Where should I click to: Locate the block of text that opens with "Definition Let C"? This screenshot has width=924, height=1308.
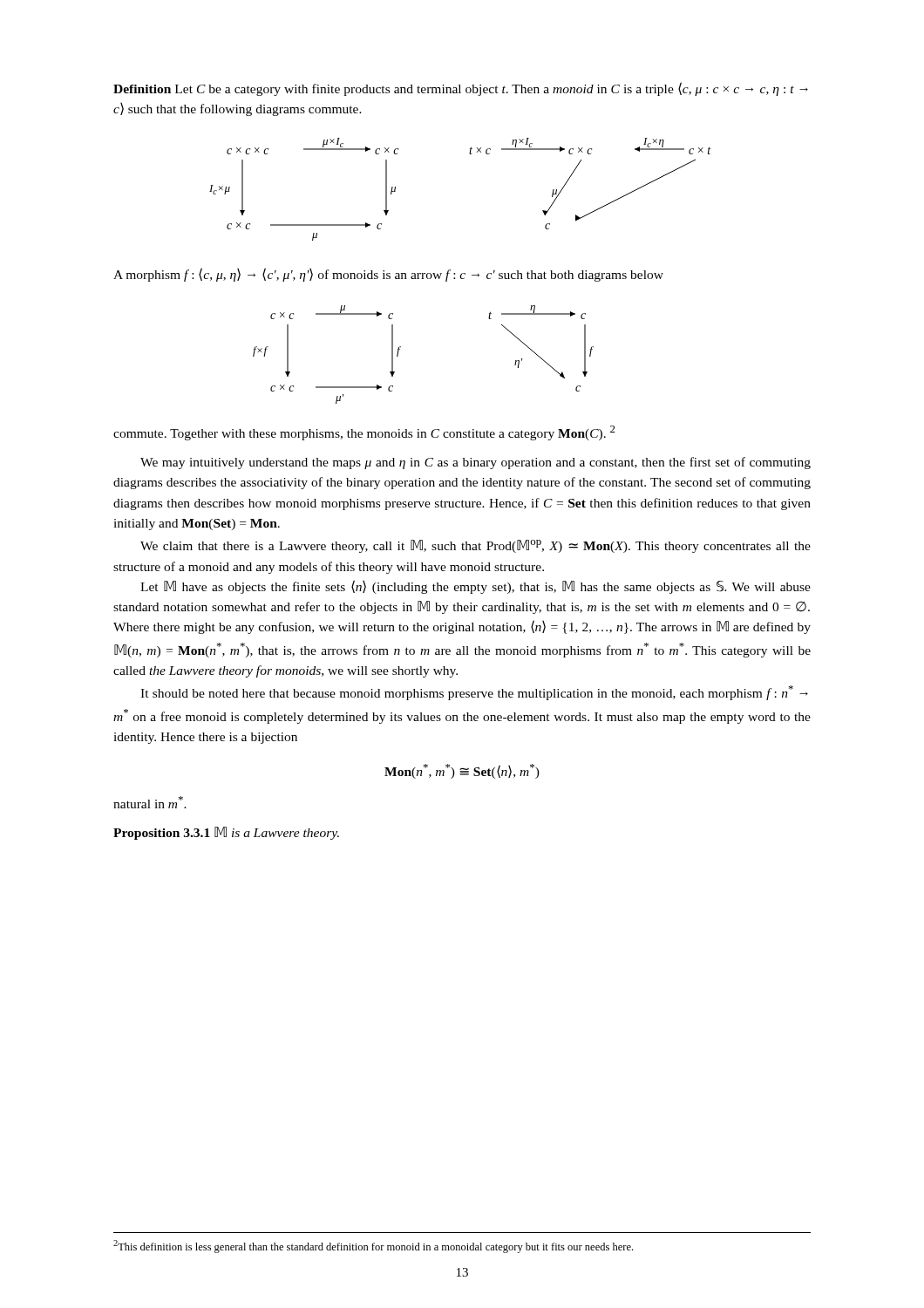pyautogui.click(x=462, y=99)
